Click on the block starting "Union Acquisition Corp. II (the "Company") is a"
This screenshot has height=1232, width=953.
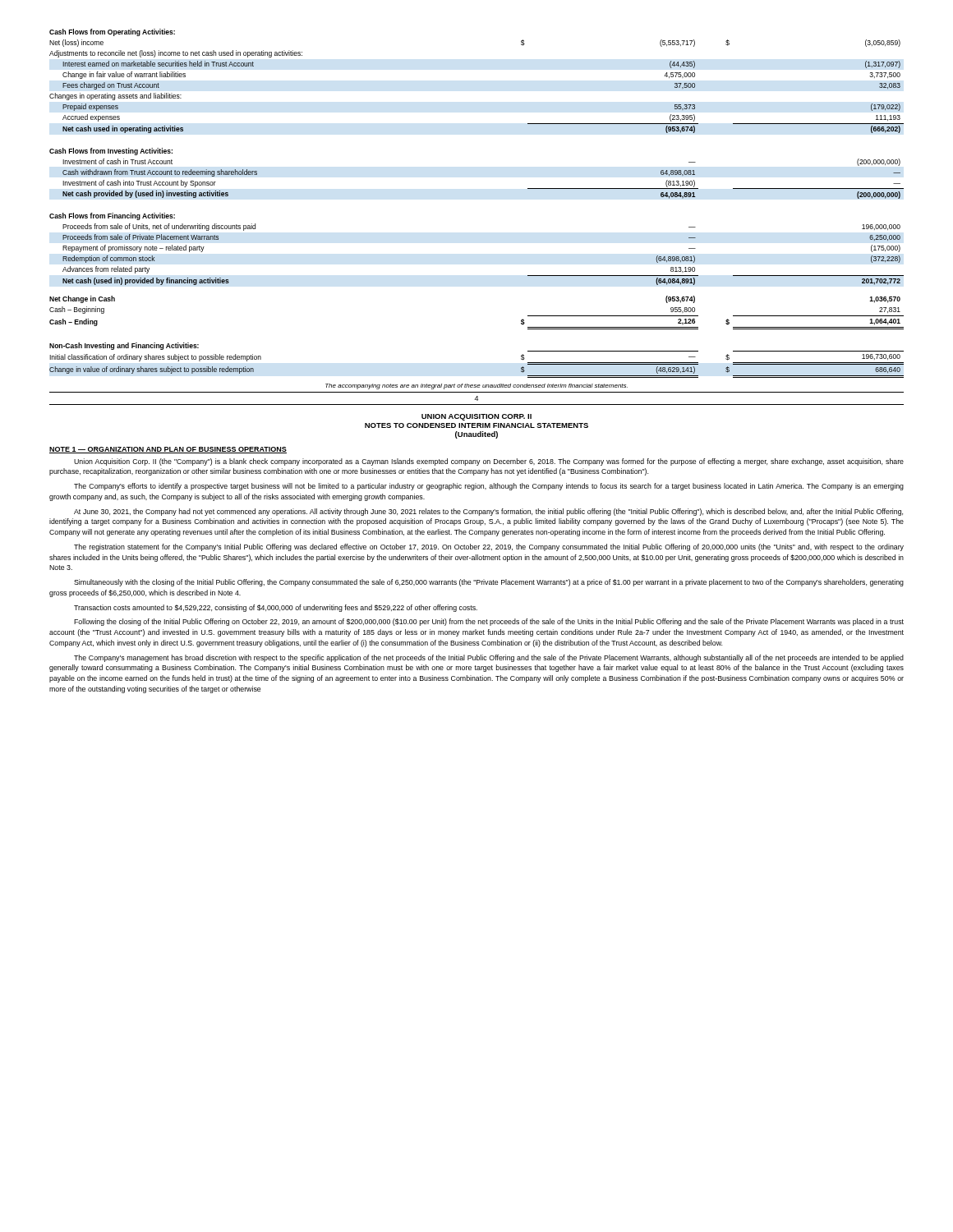[x=476, y=466]
